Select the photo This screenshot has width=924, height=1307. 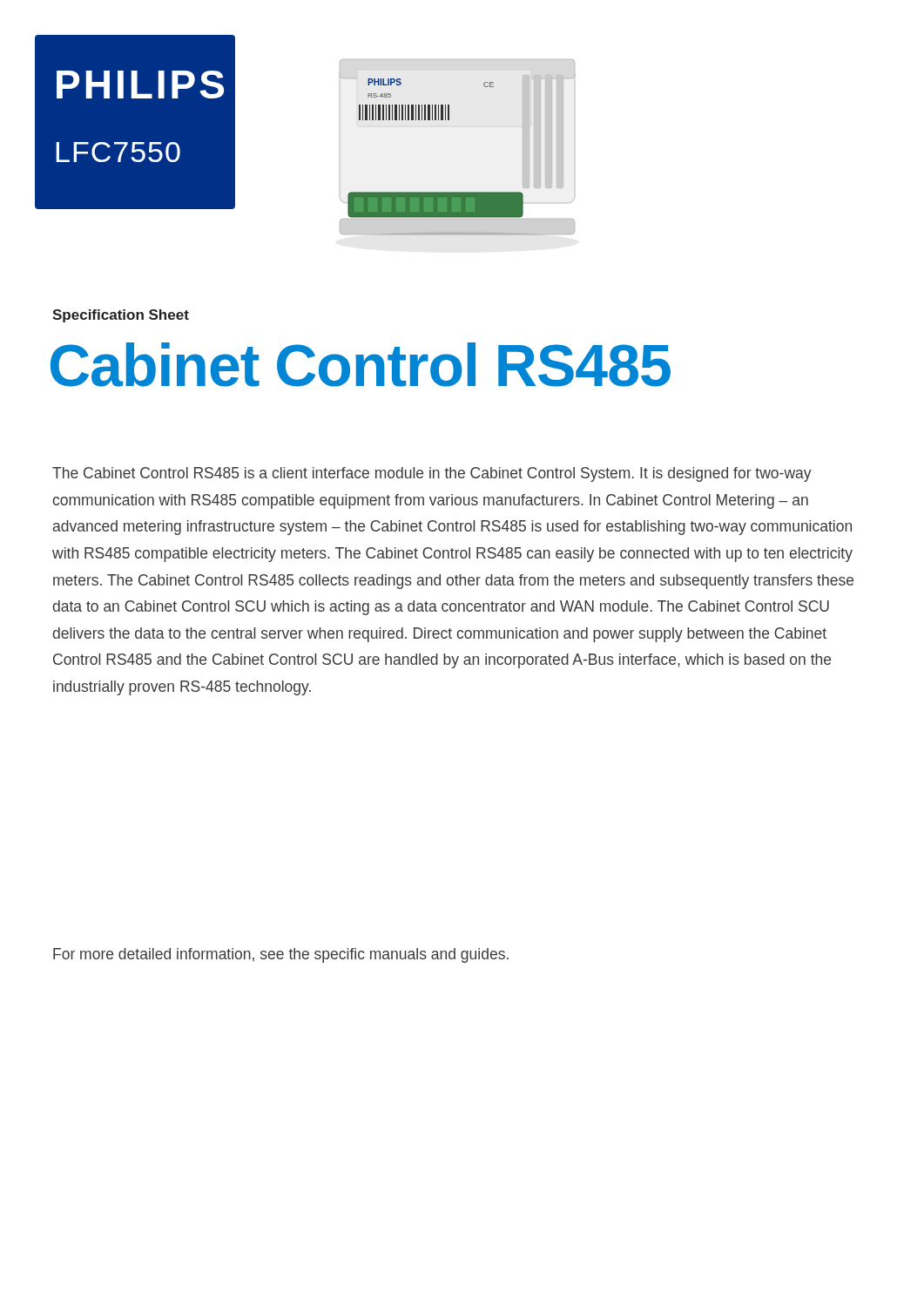click(x=453, y=151)
